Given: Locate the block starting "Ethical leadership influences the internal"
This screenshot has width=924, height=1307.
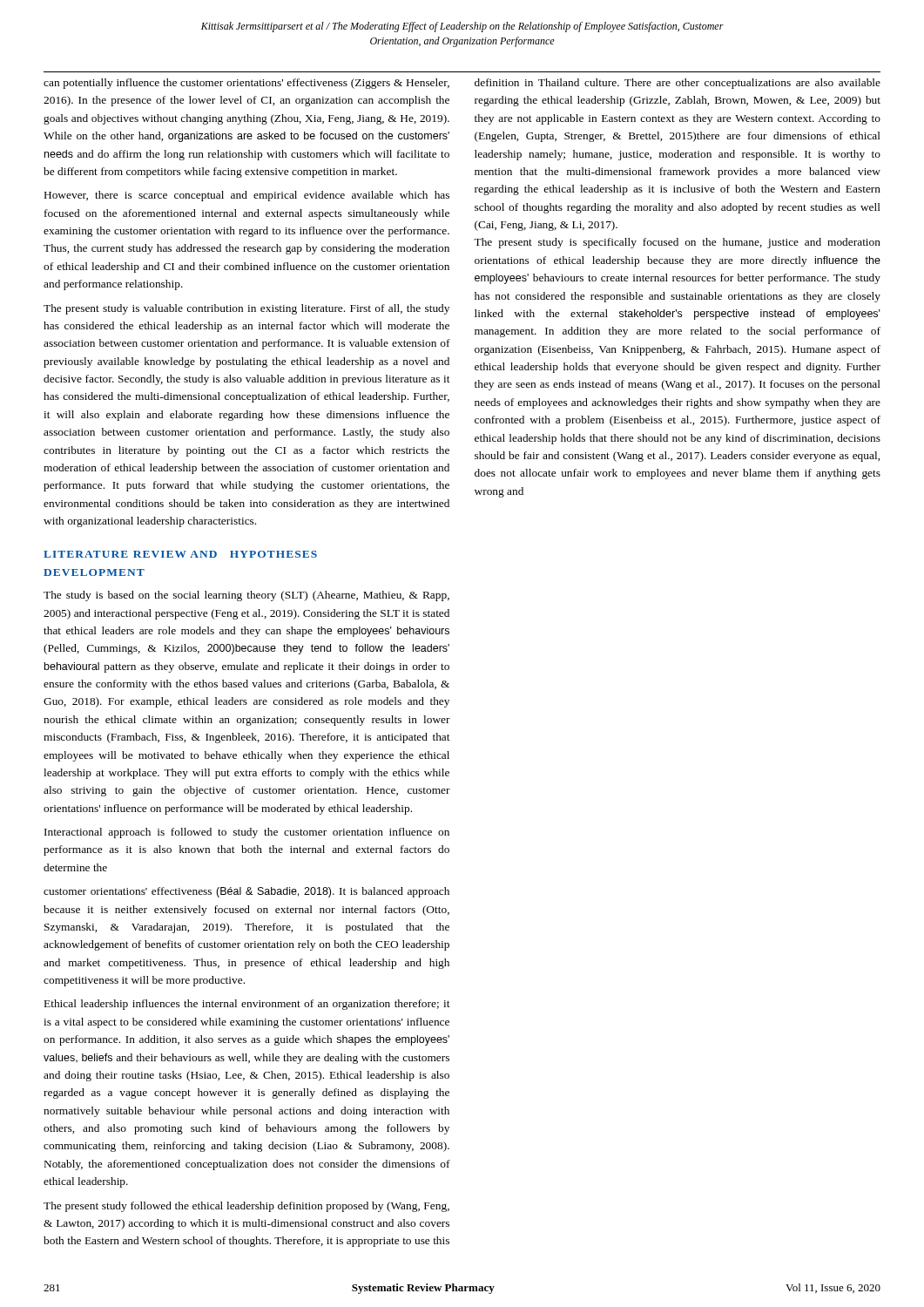Looking at the screenshot, I should pos(247,1093).
